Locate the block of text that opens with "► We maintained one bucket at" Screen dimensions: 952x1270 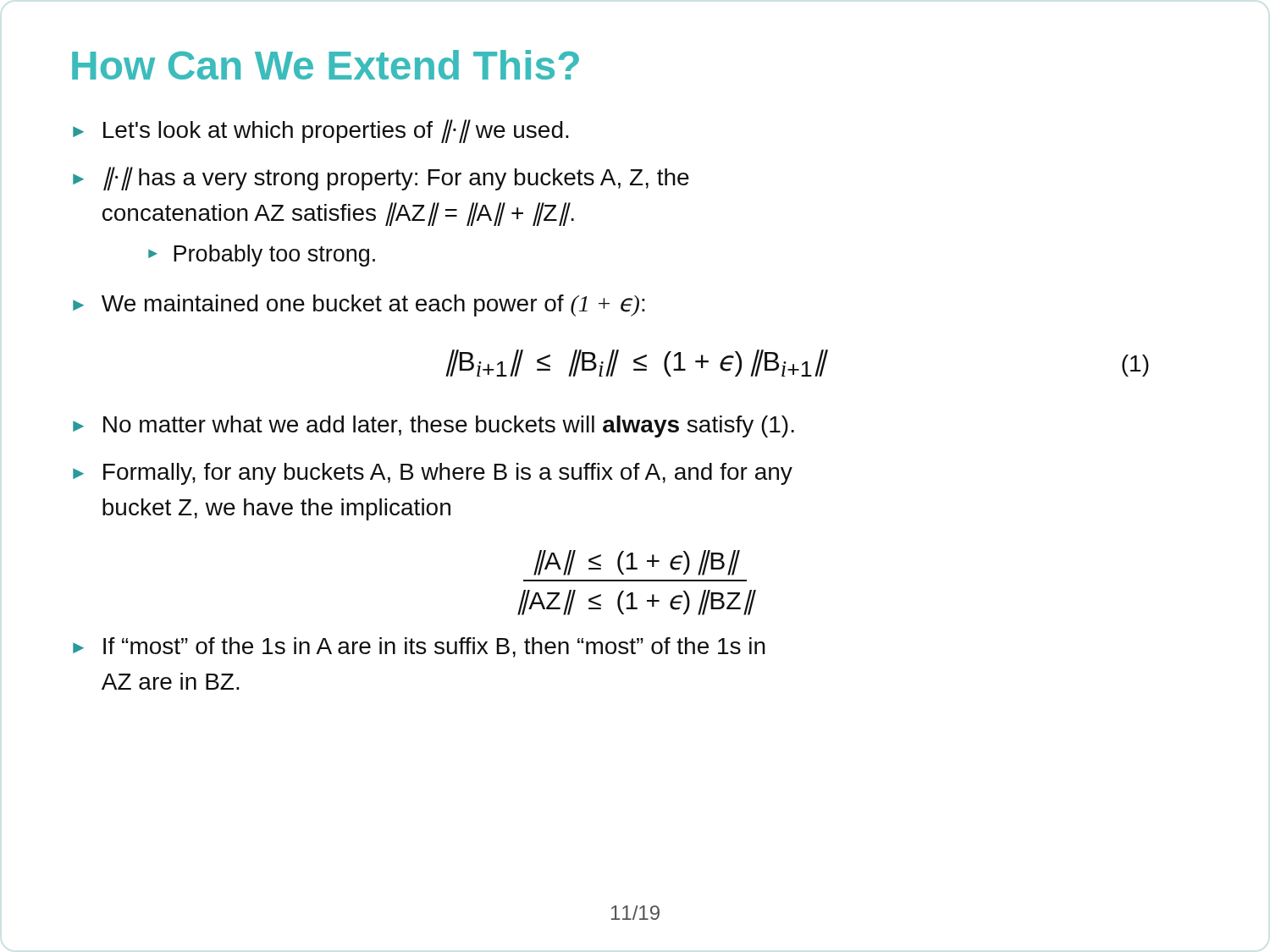[635, 304]
